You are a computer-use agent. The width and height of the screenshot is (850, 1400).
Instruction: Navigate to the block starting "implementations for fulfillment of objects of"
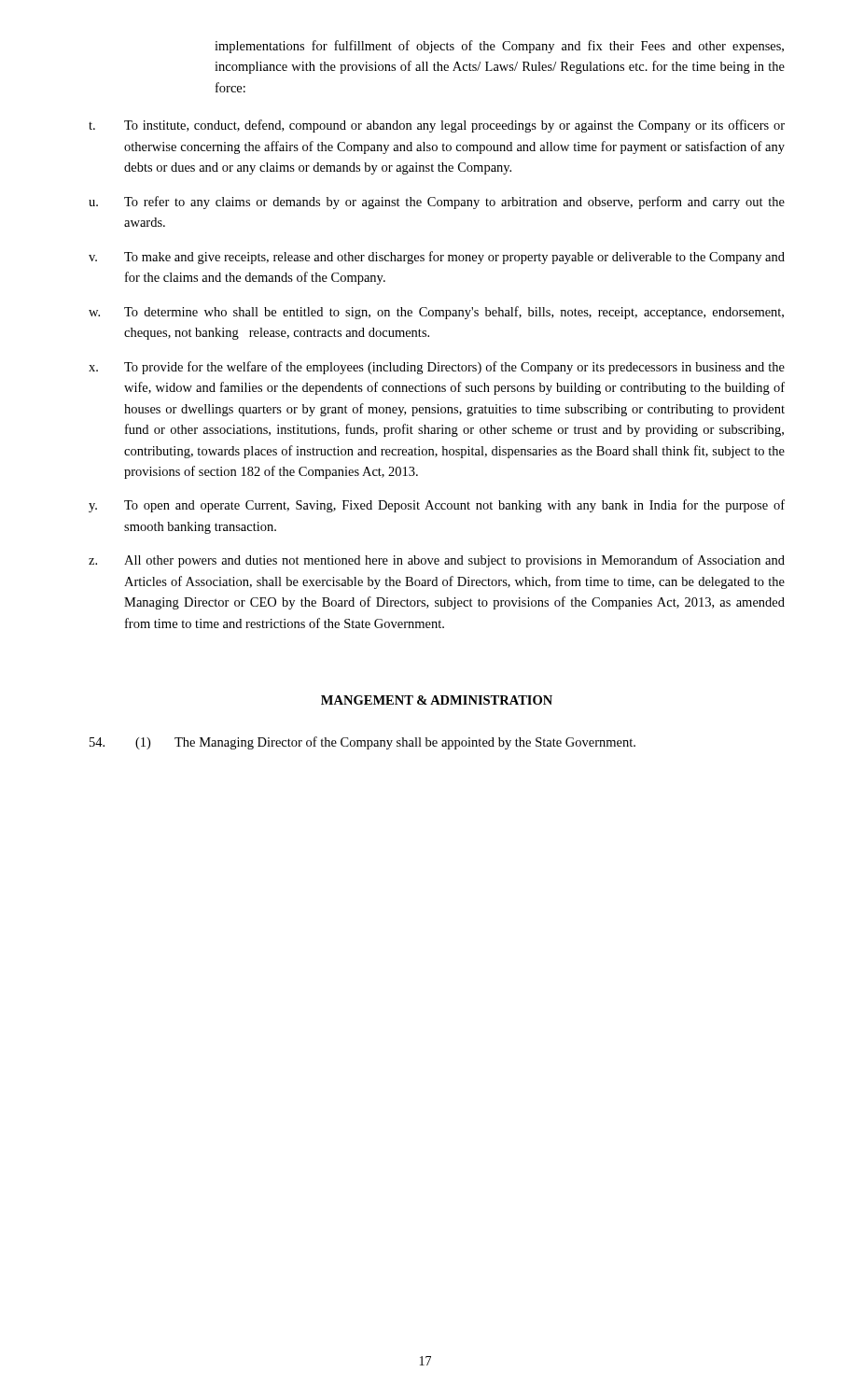coord(500,67)
